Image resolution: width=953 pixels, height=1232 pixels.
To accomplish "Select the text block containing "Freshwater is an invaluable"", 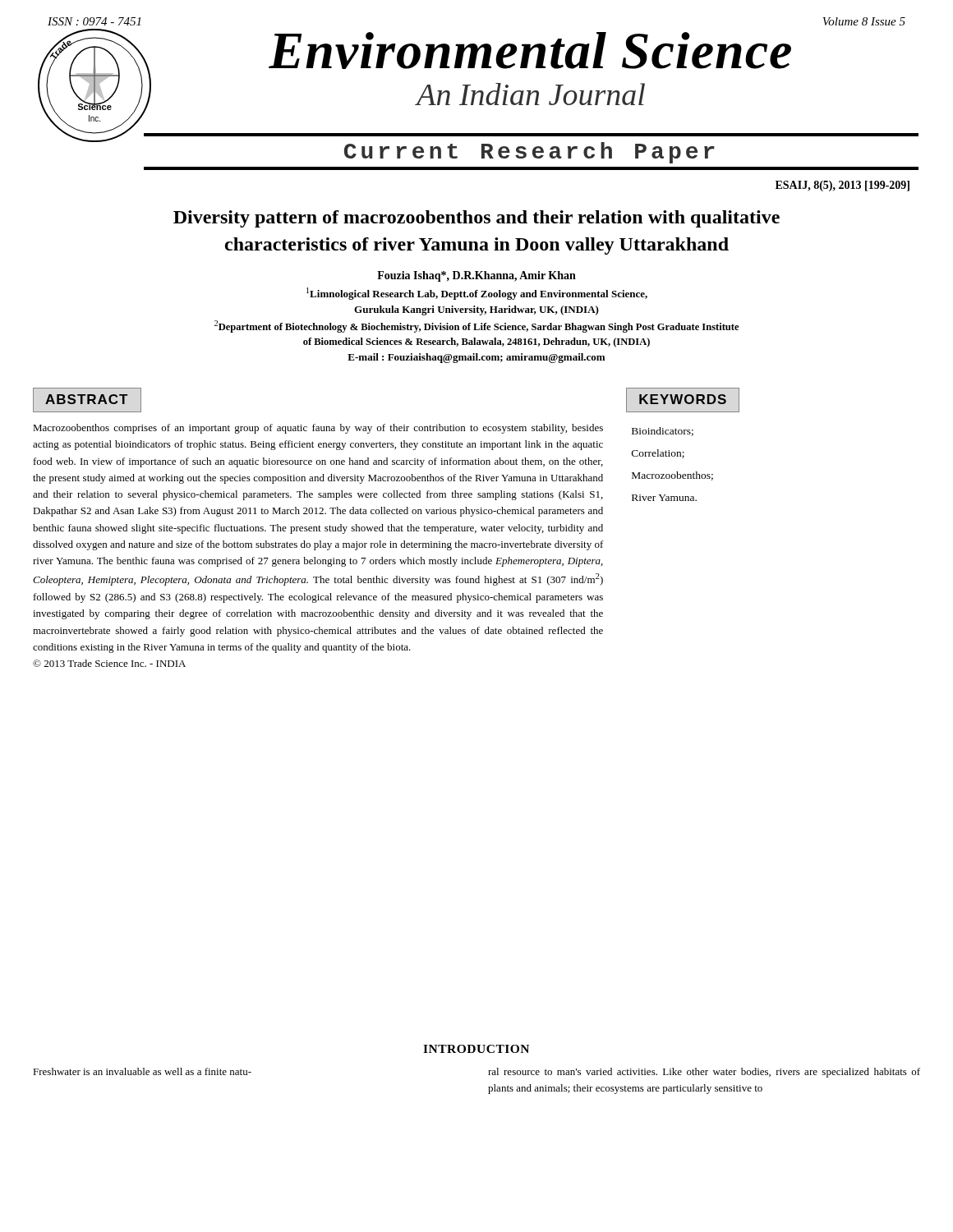I will pyautogui.click(x=142, y=1071).
